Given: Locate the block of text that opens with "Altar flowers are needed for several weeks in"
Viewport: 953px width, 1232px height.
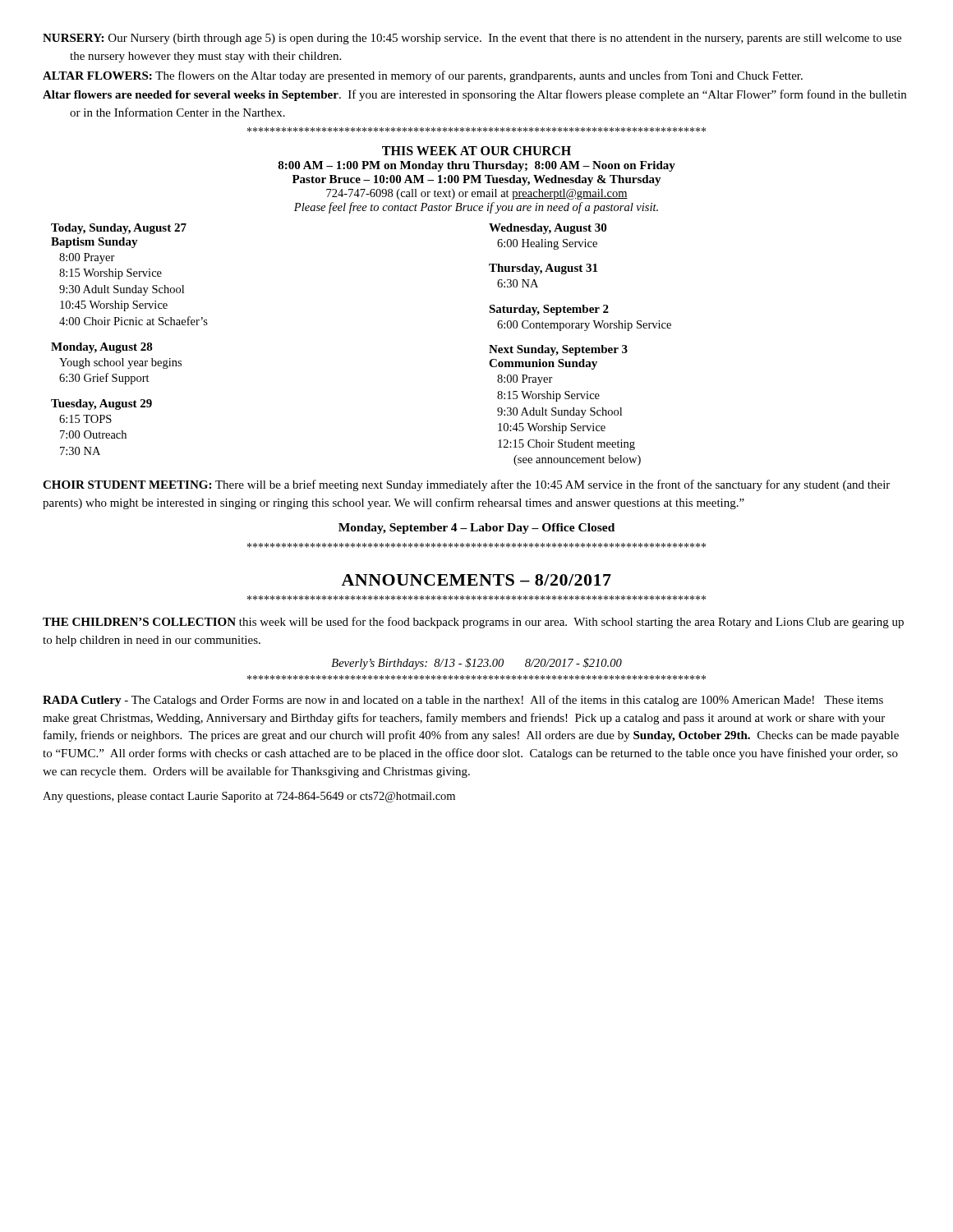Looking at the screenshot, I should (x=476, y=104).
